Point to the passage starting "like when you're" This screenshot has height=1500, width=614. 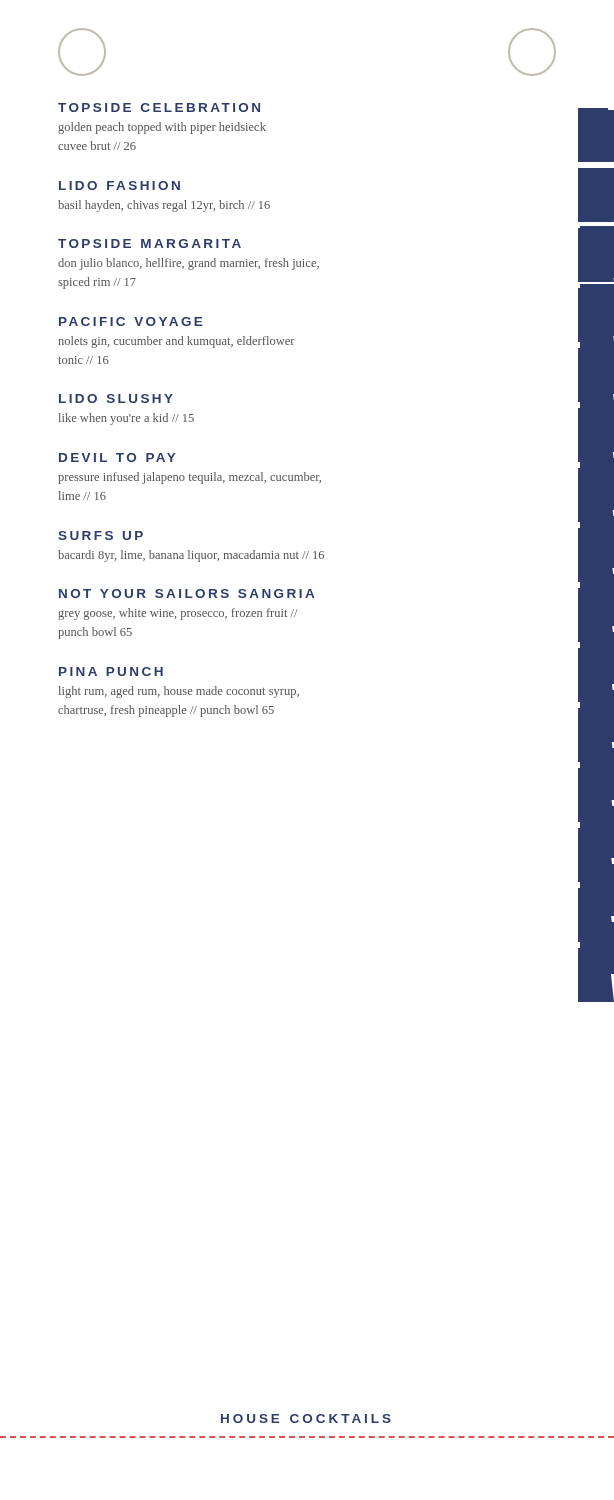[x=126, y=418]
